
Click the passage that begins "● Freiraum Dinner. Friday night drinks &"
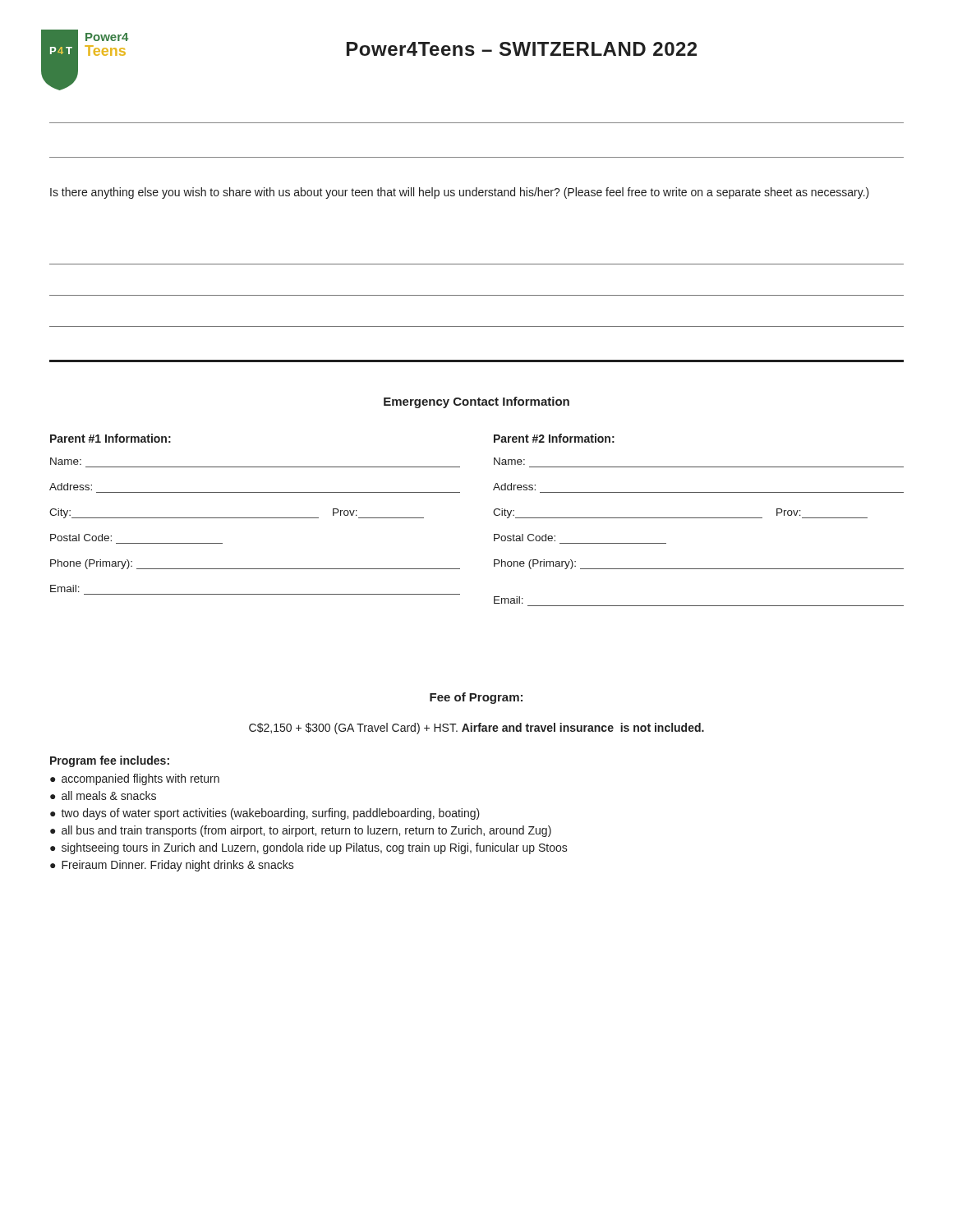172,865
